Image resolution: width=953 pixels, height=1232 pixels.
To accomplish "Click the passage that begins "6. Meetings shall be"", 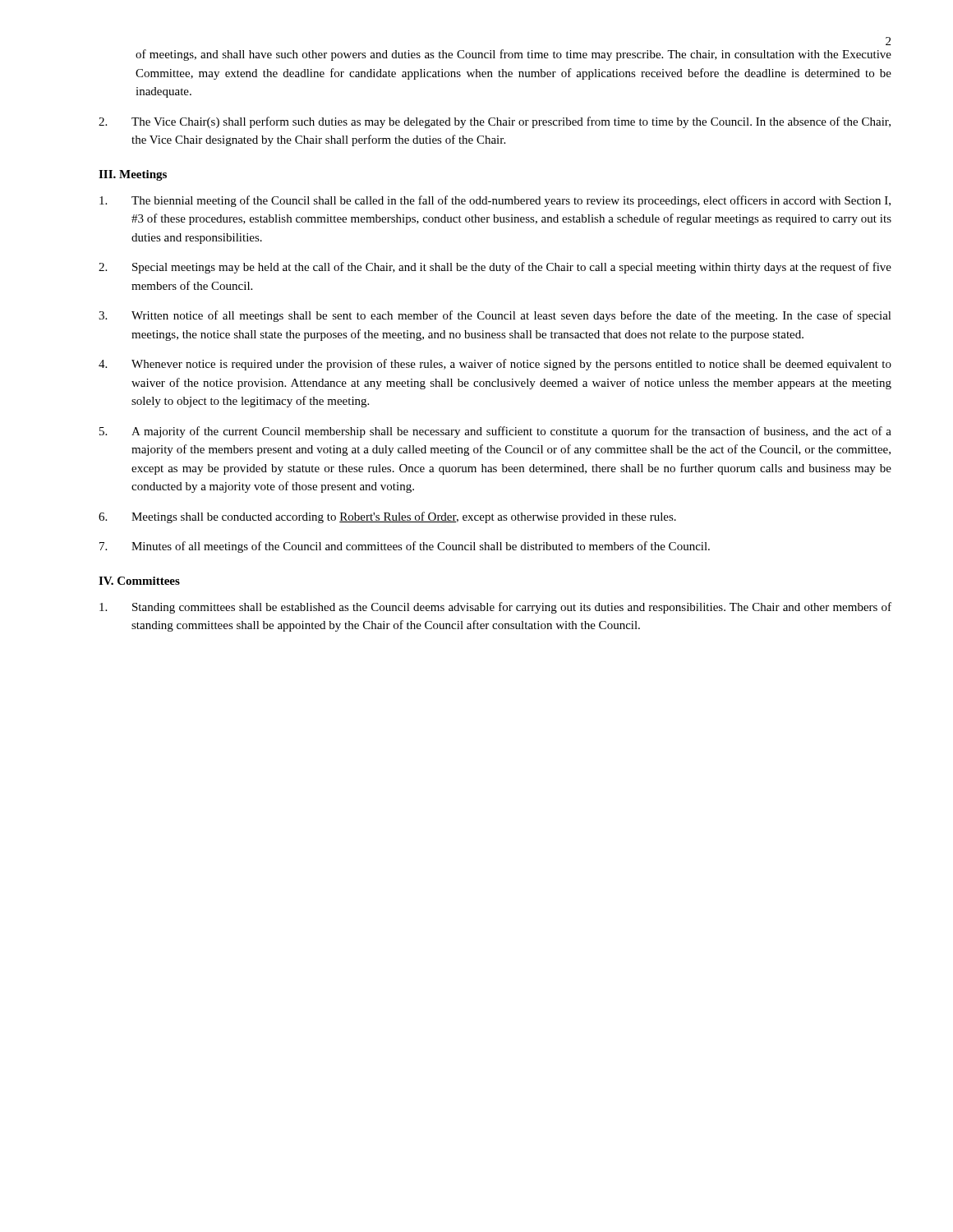I will coord(495,516).
